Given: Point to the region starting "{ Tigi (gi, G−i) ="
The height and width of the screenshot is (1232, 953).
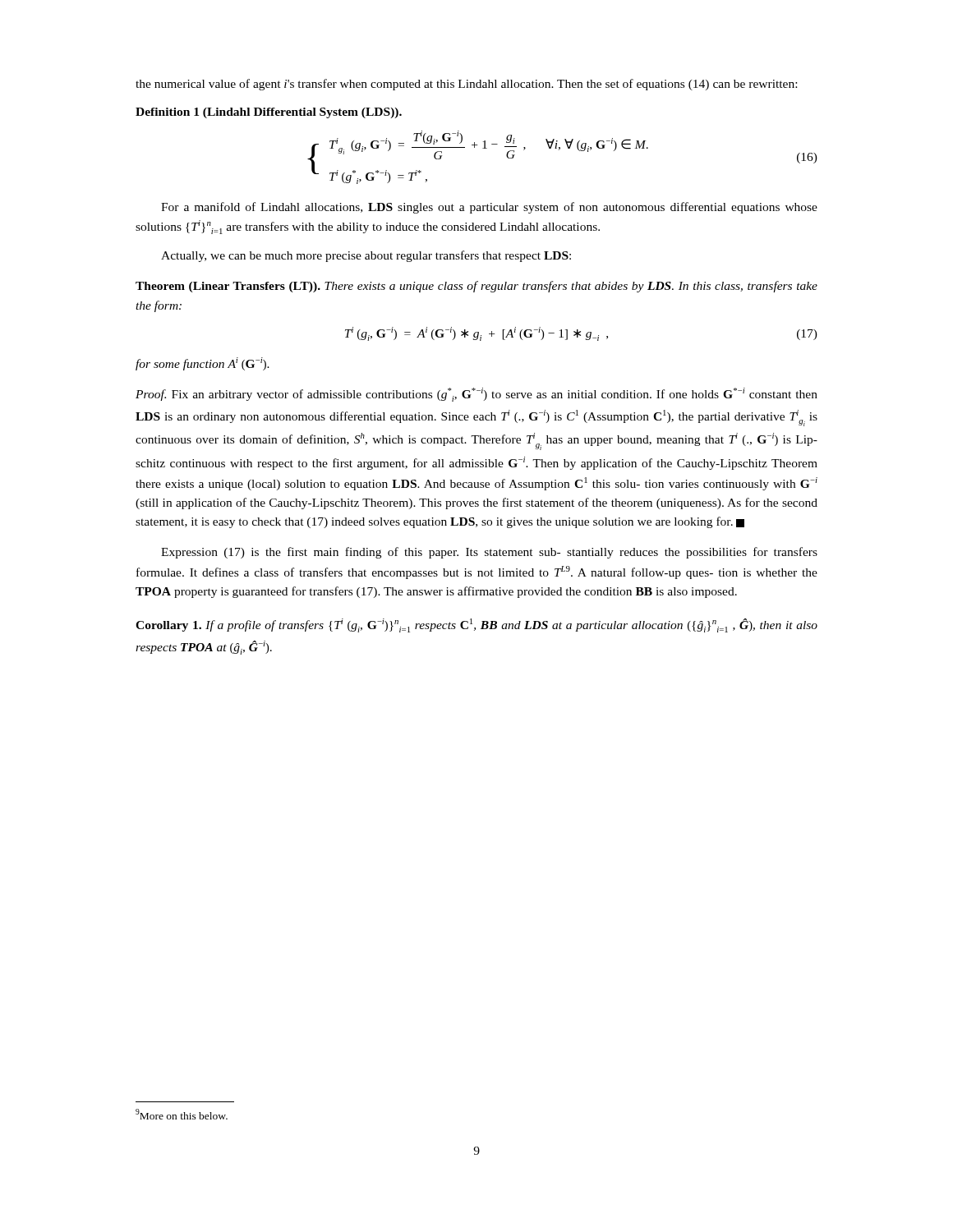Looking at the screenshot, I should point(561,157).
